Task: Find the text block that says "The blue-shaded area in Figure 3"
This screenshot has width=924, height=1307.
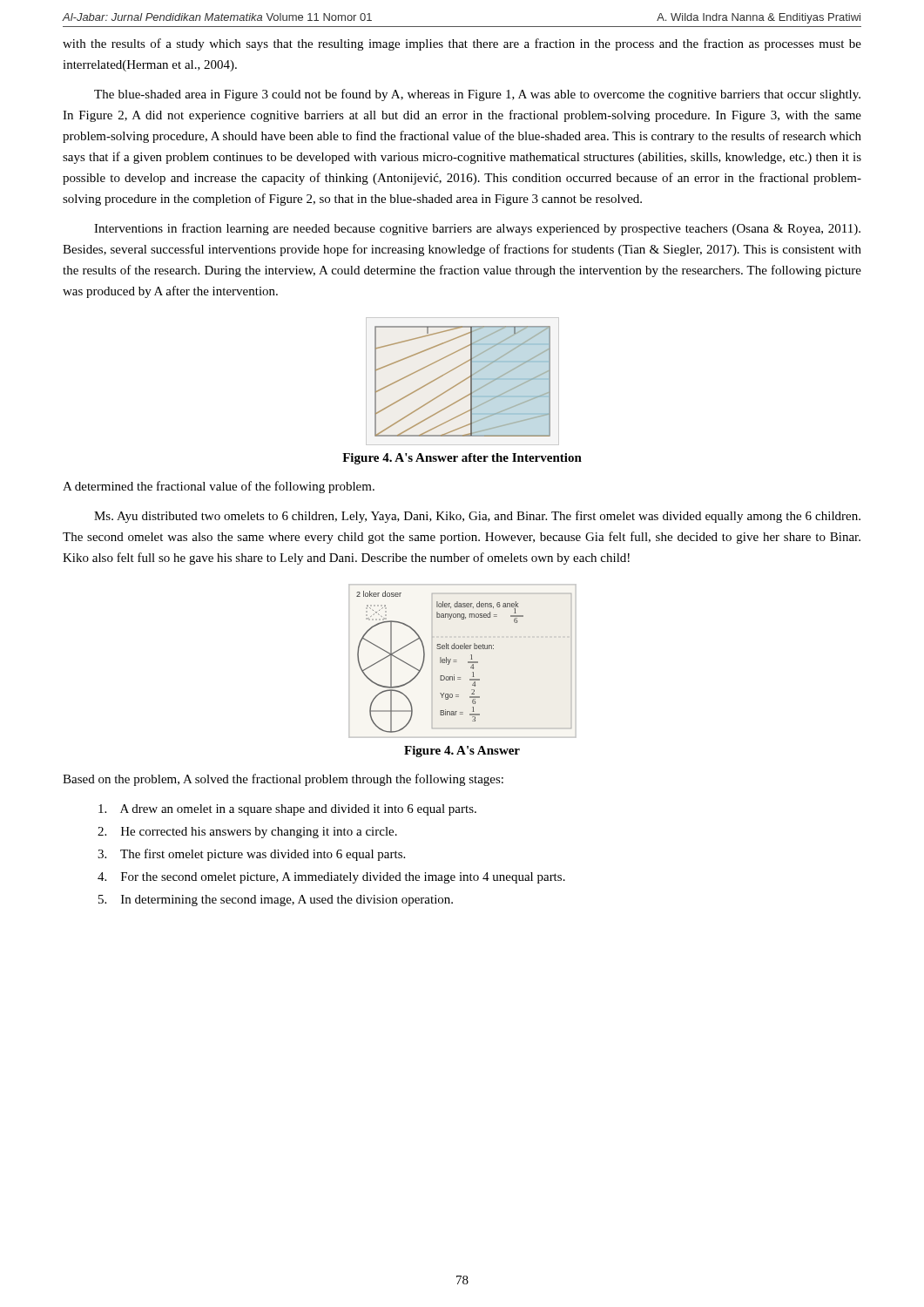Action: pyautogui.click(x=462, y=146)
